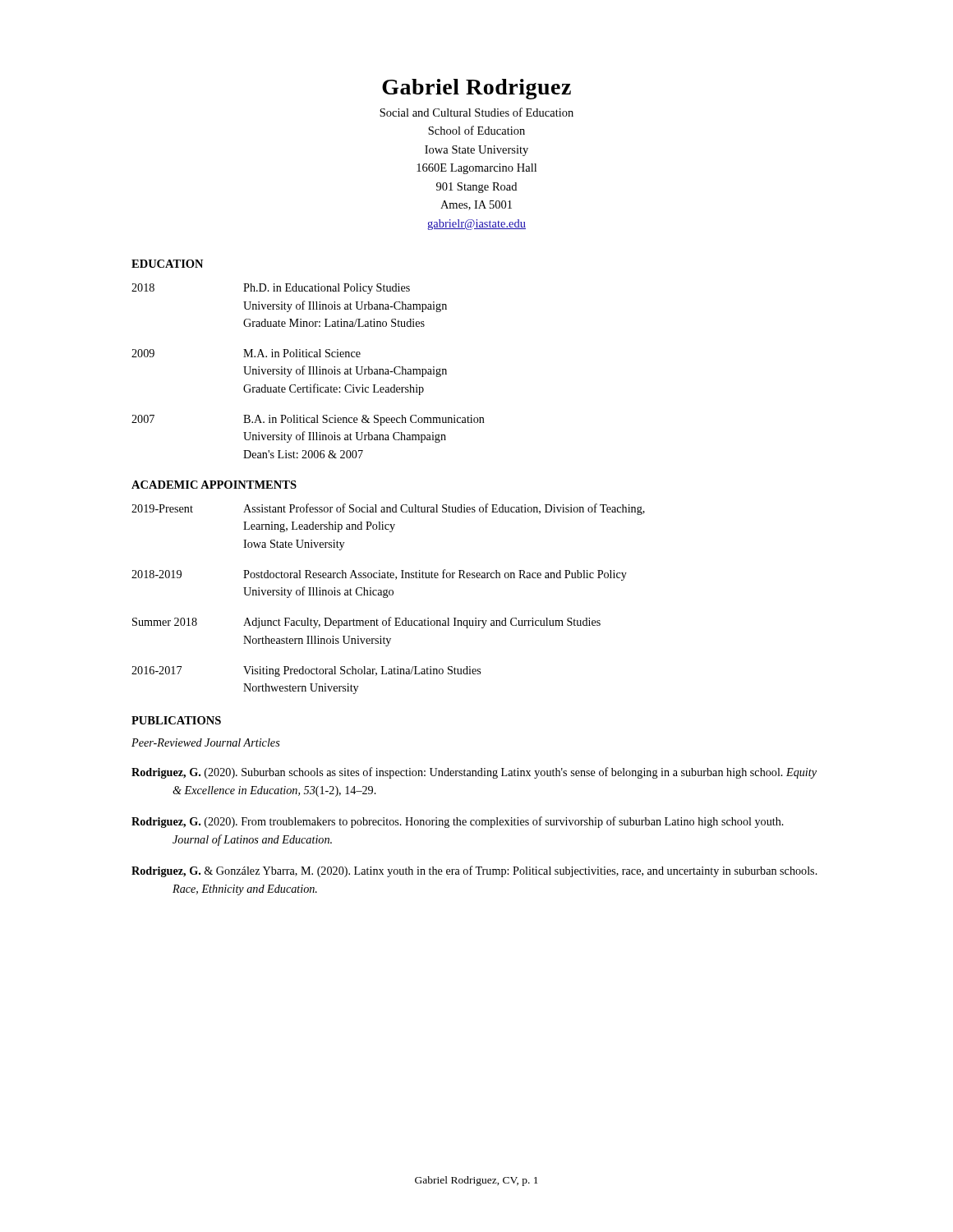Click on the text block starting "2018 Ph.D. in Educational Policy StudiesUniversity of Illinois"
Screen dimensions: 1232x953
289,306
